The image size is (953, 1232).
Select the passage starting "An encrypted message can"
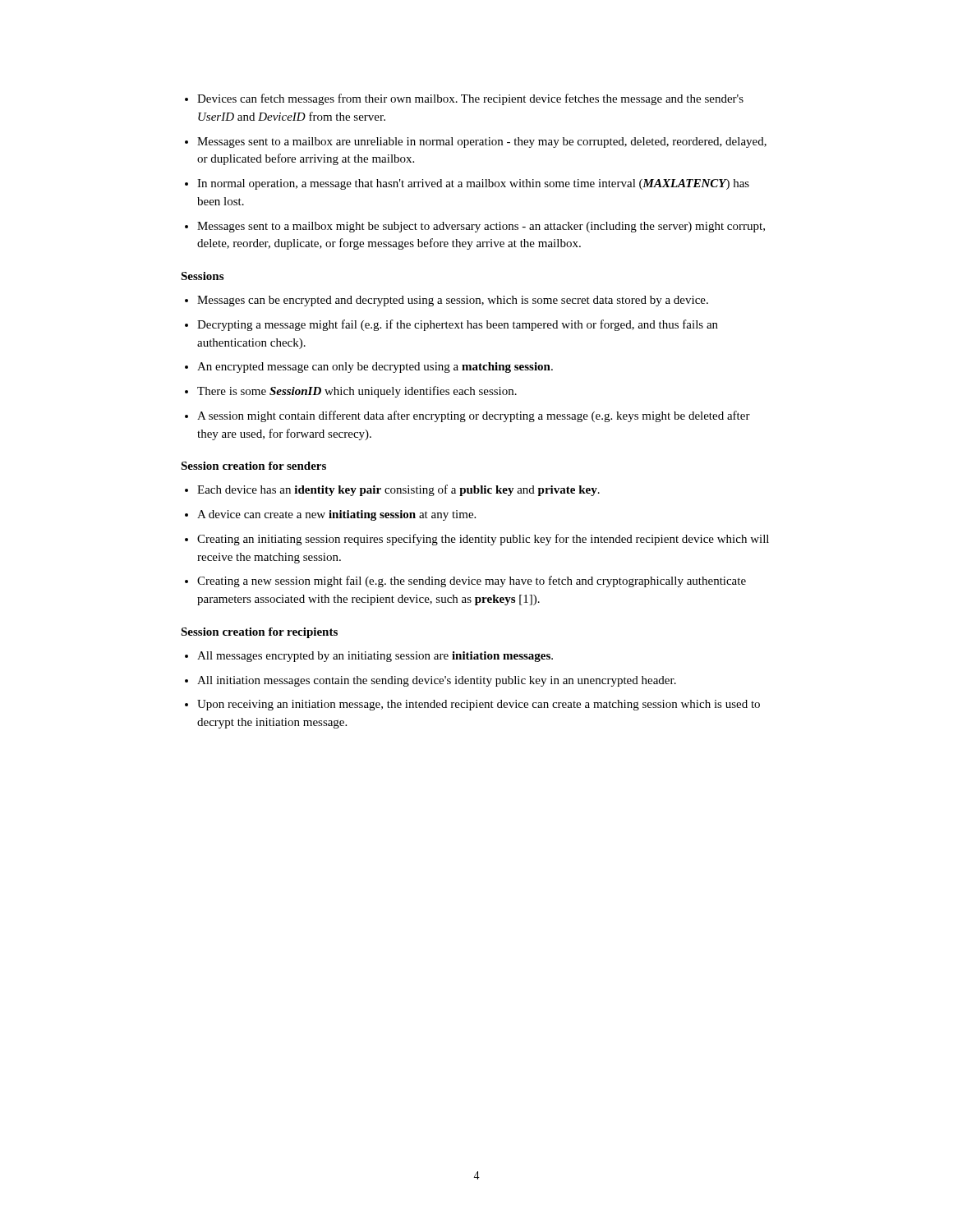click(485, 367)
